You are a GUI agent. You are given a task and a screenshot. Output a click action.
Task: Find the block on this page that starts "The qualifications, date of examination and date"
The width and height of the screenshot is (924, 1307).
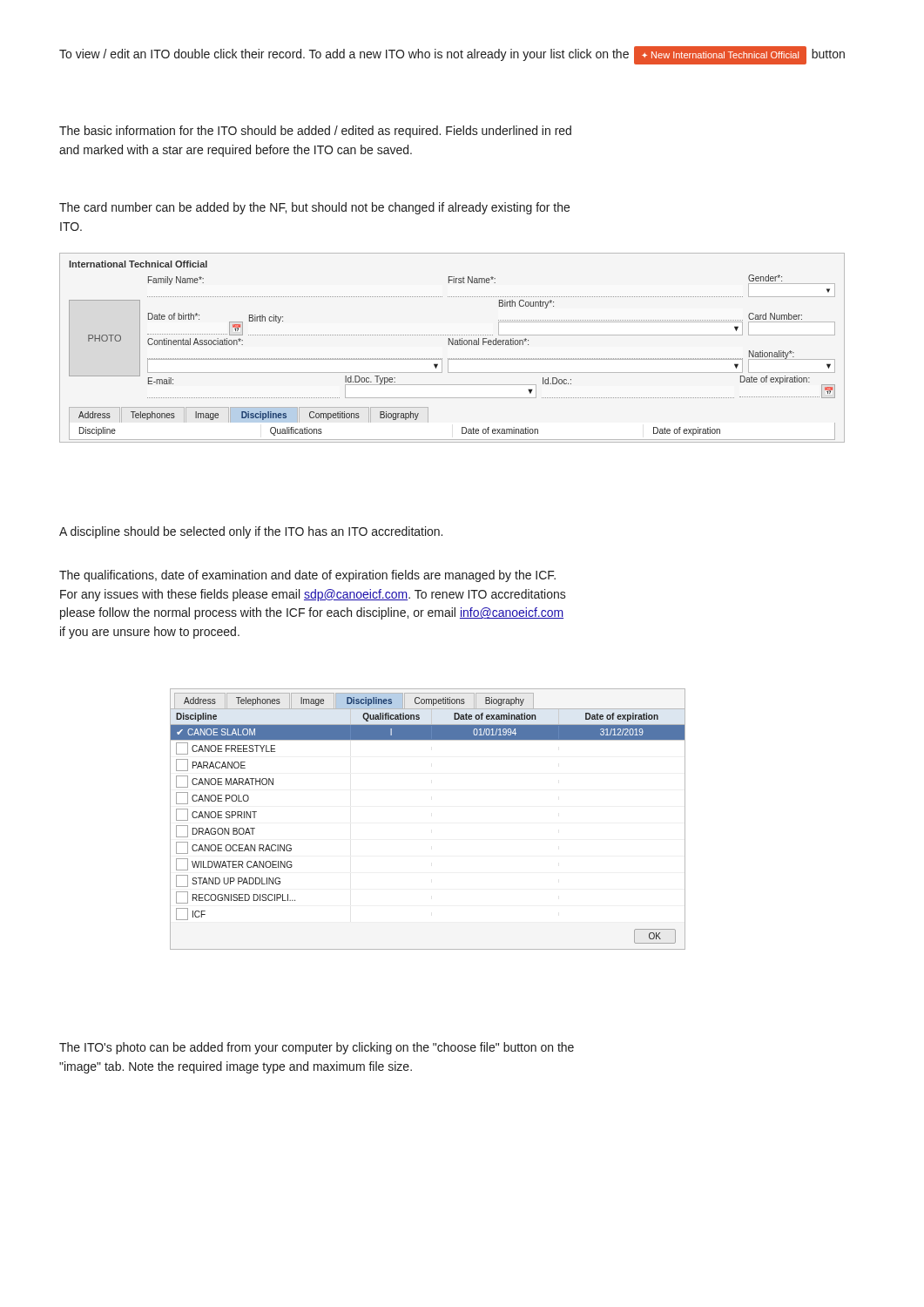point(313,603)
